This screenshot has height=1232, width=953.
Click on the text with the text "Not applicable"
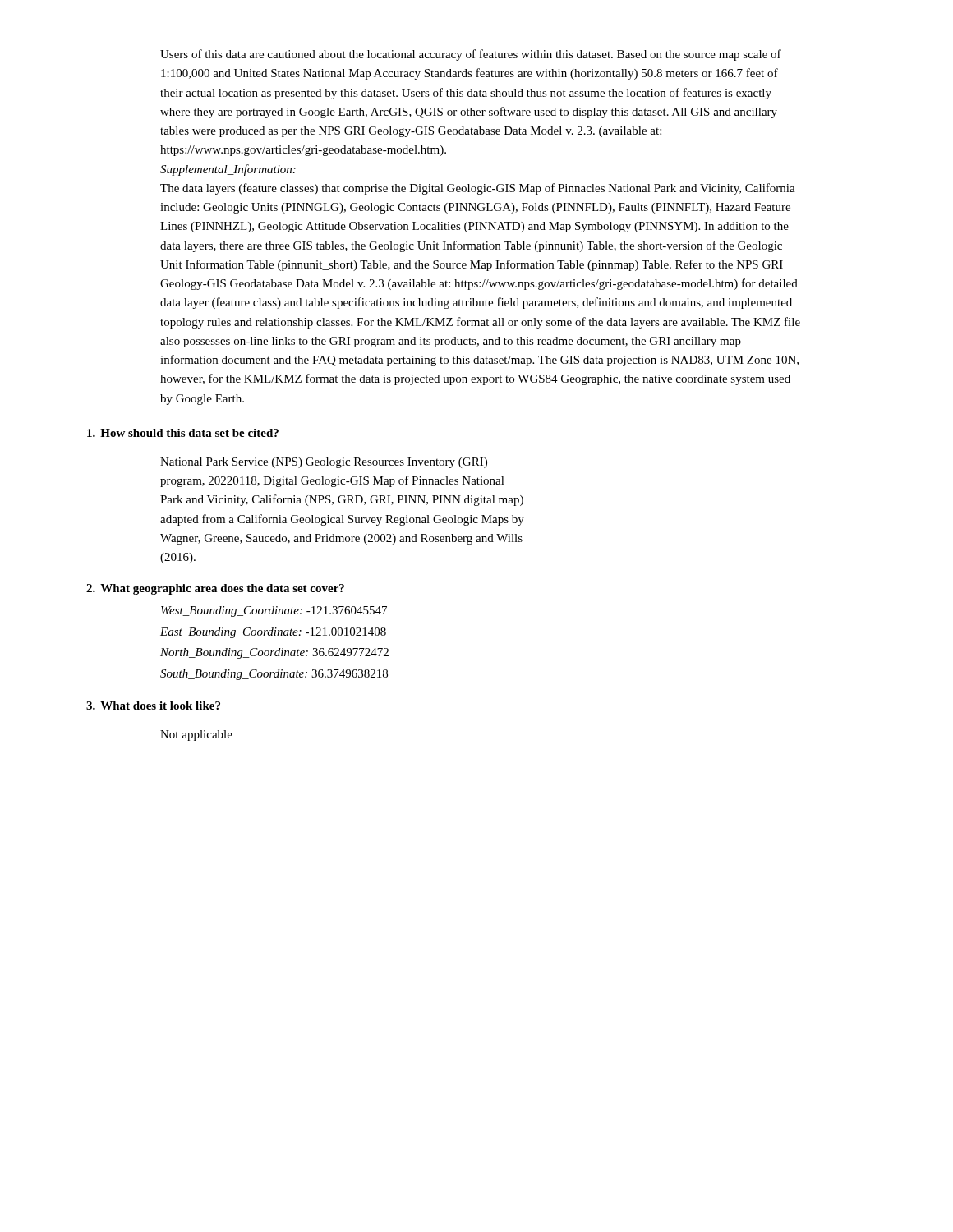click(x=196, y=736)
